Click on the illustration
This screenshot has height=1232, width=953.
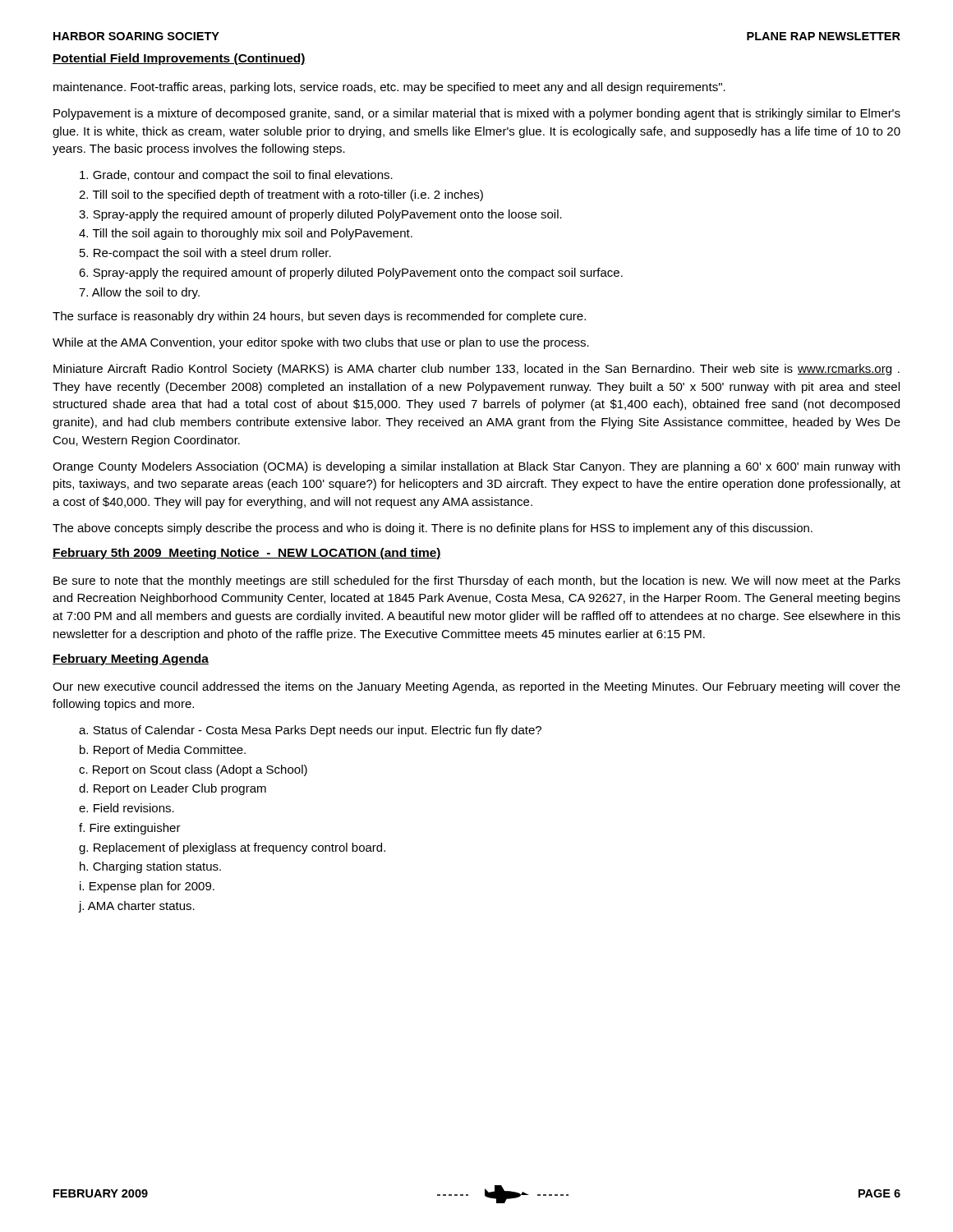pos(503,1193)
